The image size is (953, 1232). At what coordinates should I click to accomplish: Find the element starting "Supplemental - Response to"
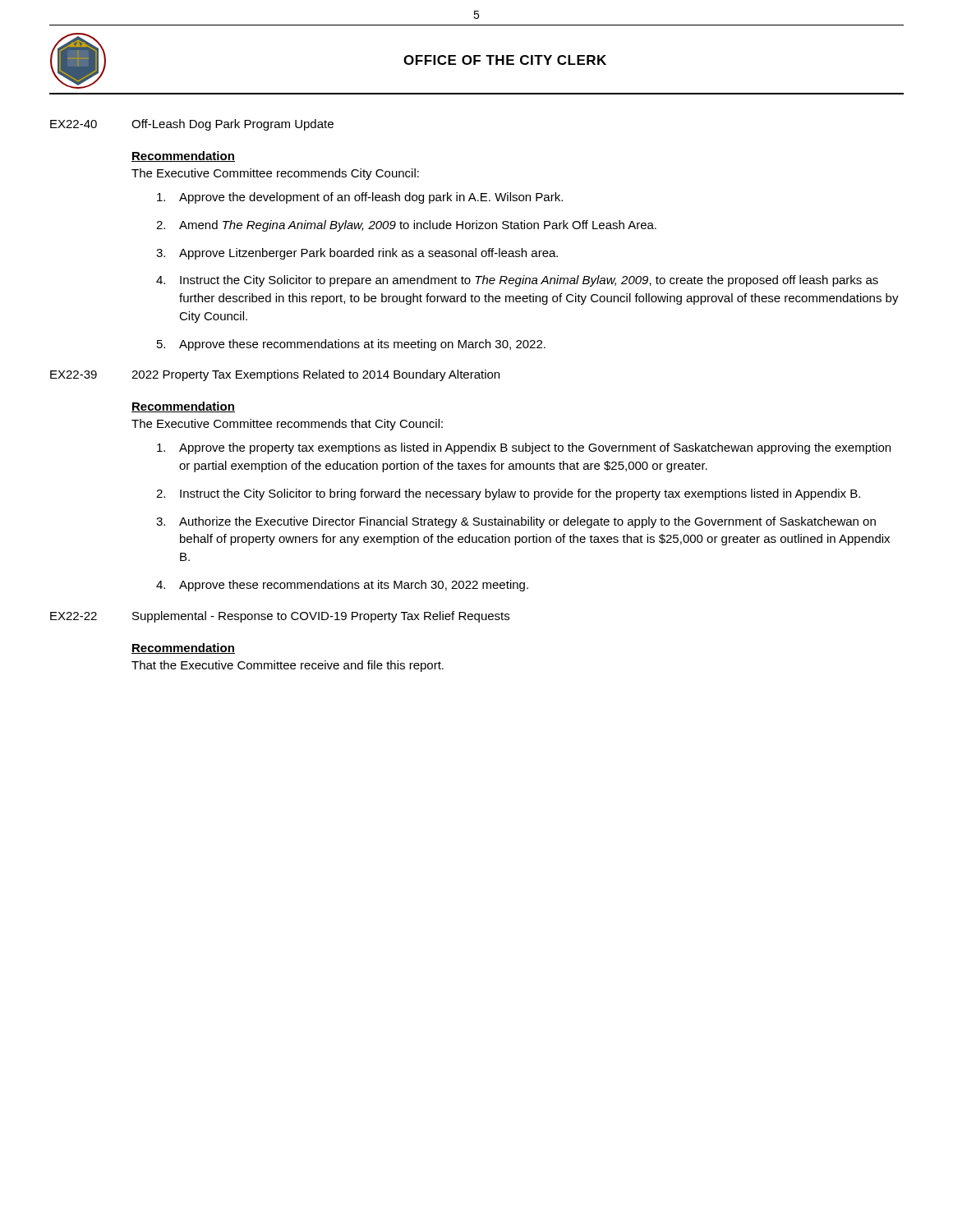click(x=321, y=615)
